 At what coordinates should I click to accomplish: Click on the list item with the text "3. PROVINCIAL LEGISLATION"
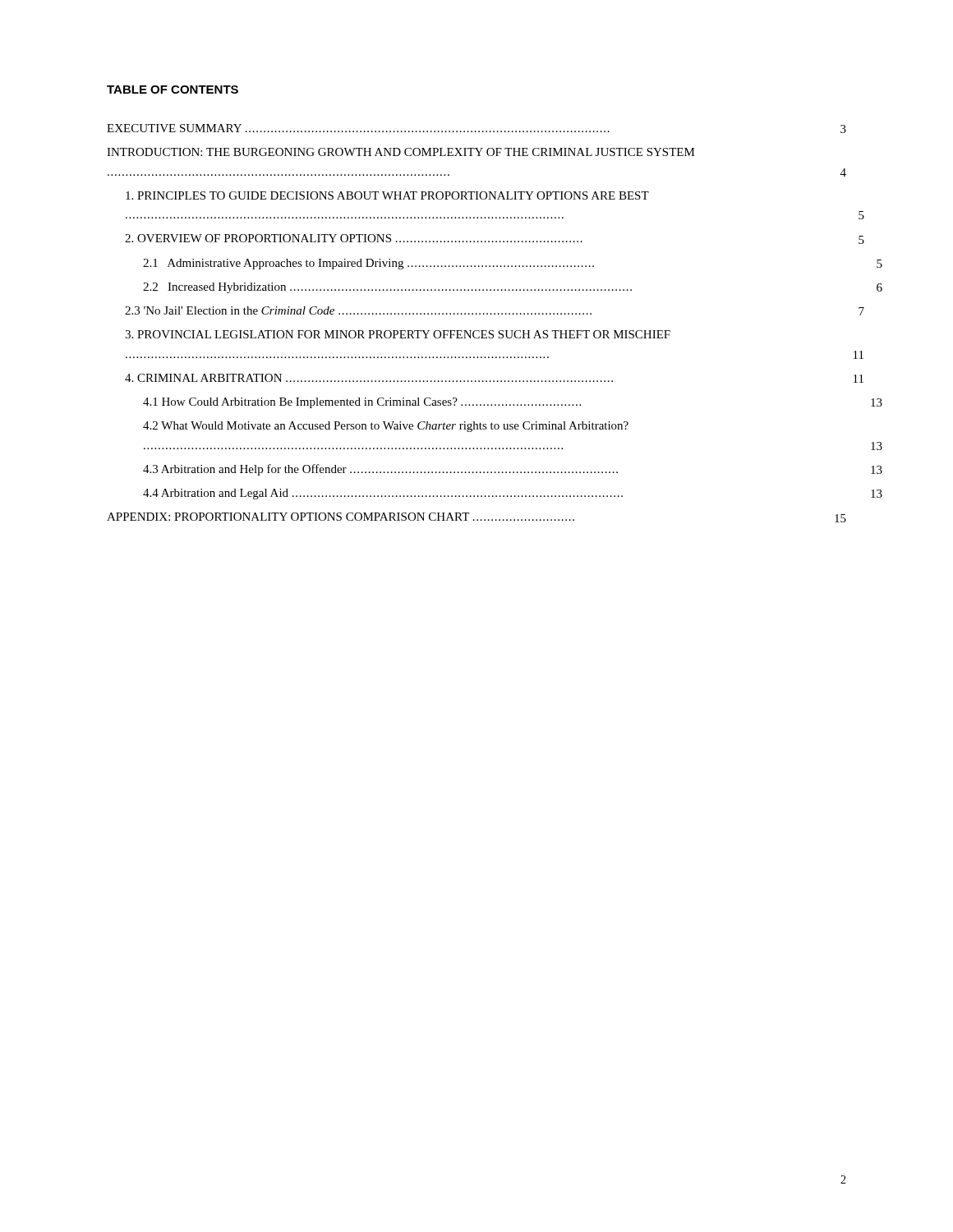coord(495,345)
